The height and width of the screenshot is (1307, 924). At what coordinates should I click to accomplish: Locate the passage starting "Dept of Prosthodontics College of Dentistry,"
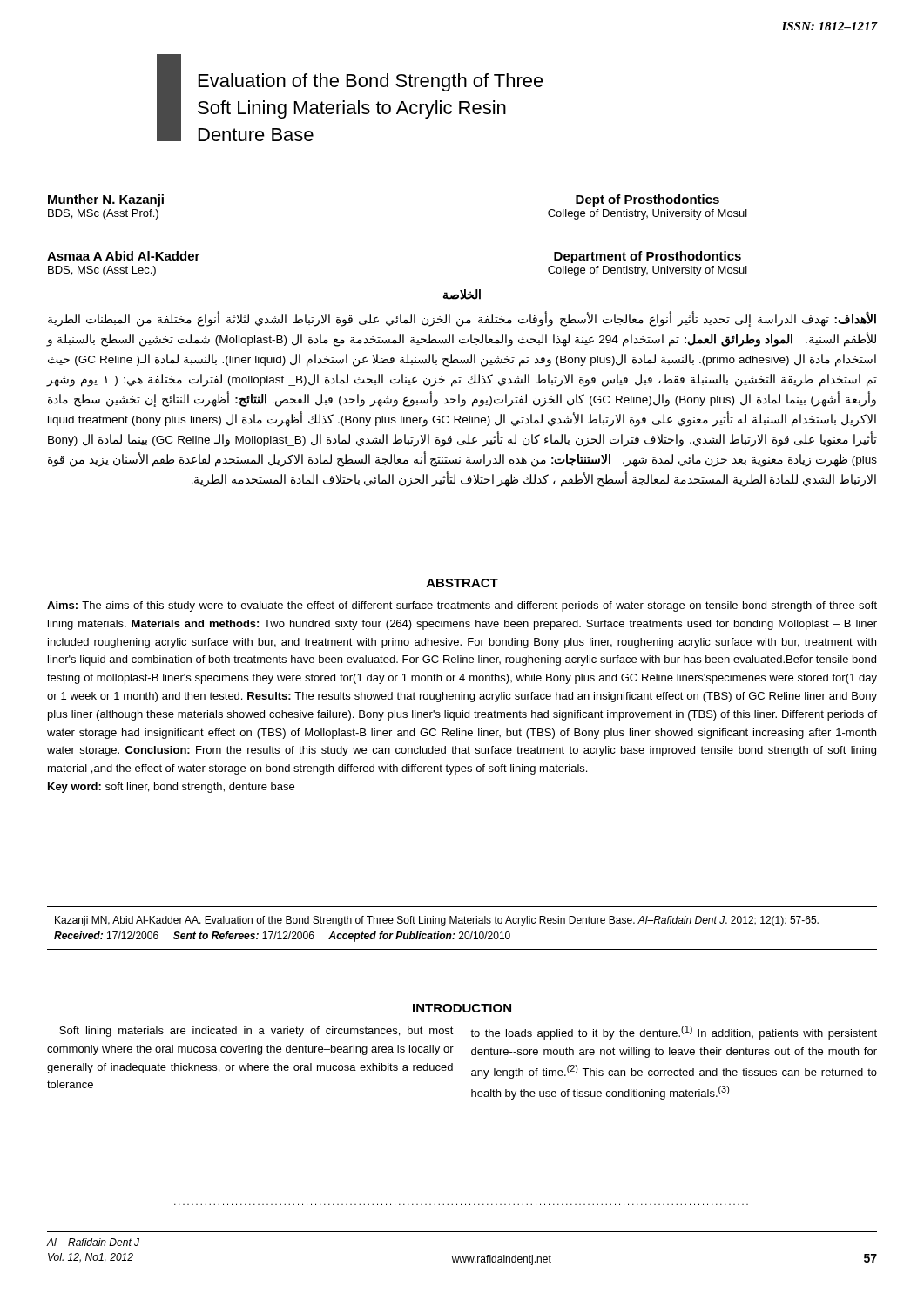pos(647,206)
